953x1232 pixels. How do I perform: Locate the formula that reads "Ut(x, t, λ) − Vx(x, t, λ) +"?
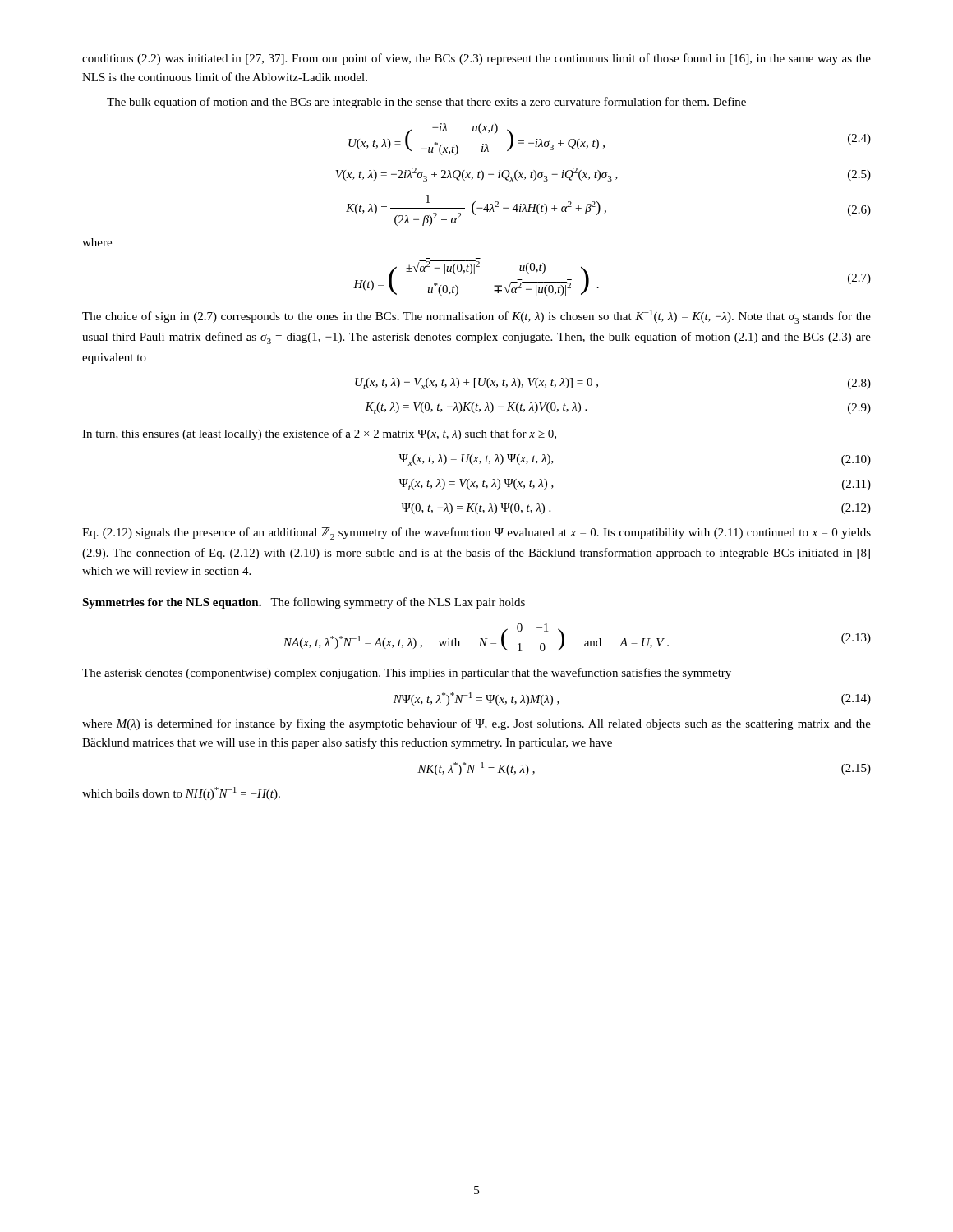pyautogui.click(x=476, y=383)
